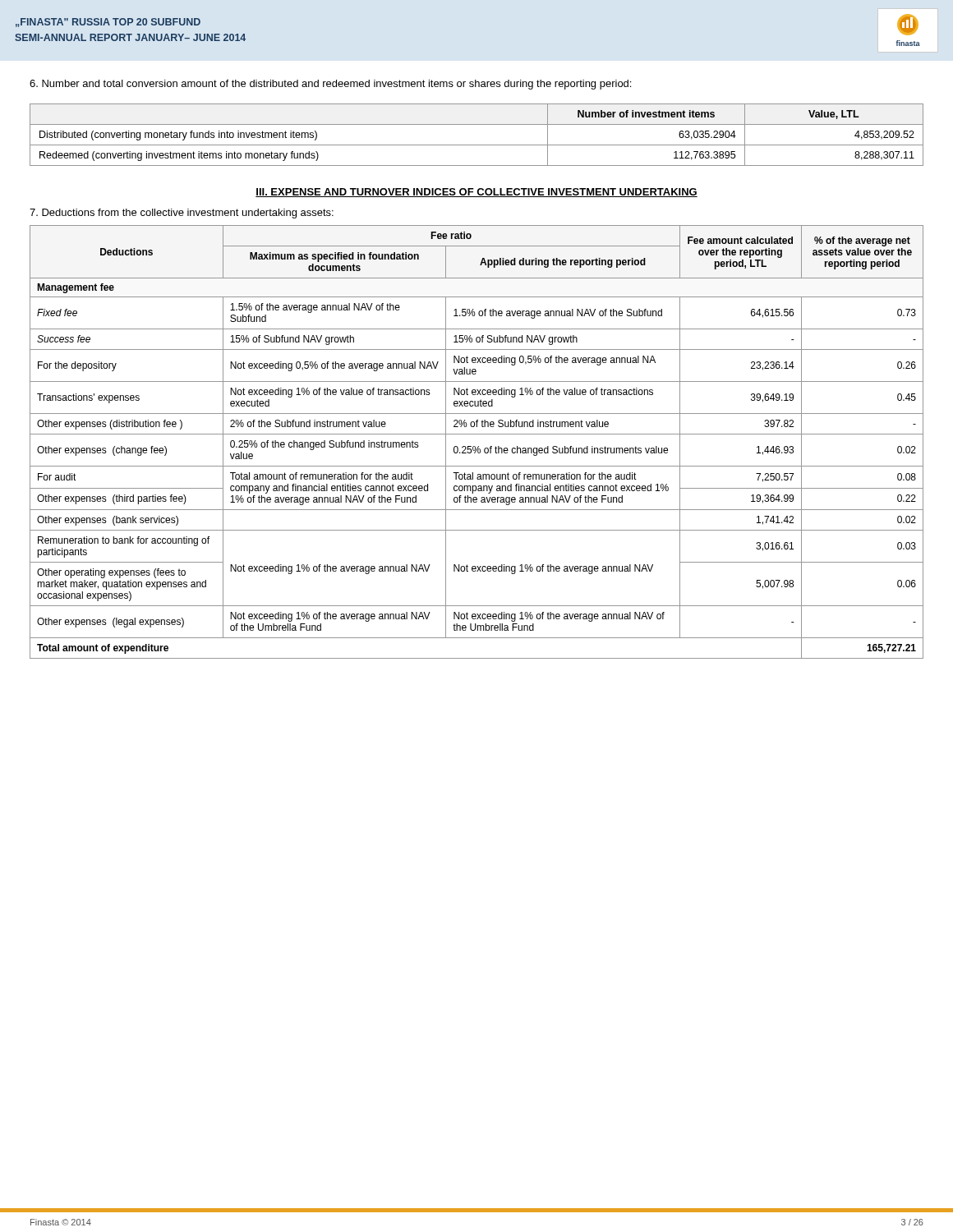Select the table that reads "Redeemed (converting investment items into"
Screen dimensions: 1232x953
click(476, 135)
